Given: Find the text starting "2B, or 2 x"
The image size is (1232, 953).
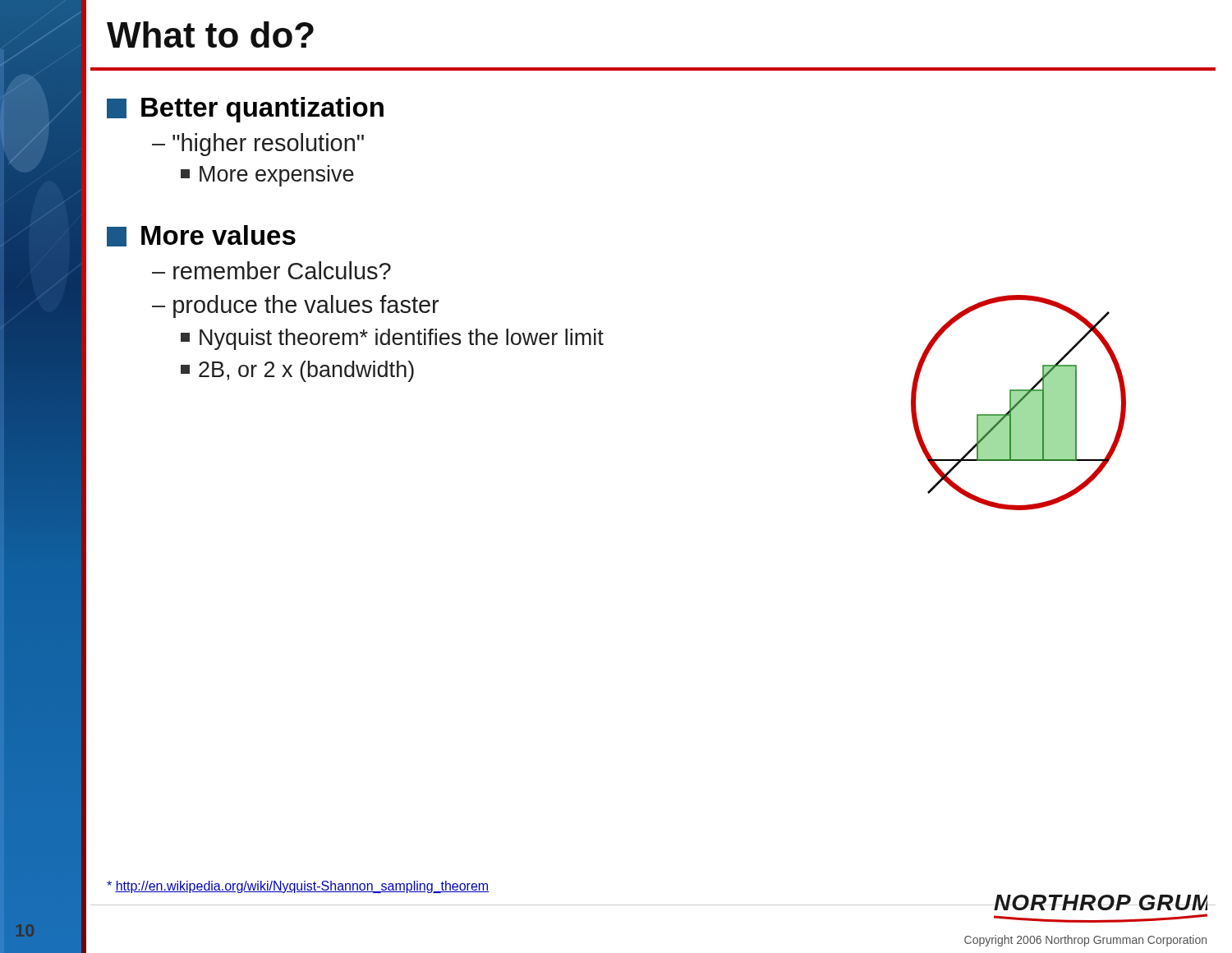Looking at the screenshot, I should (x=297, y=371).
